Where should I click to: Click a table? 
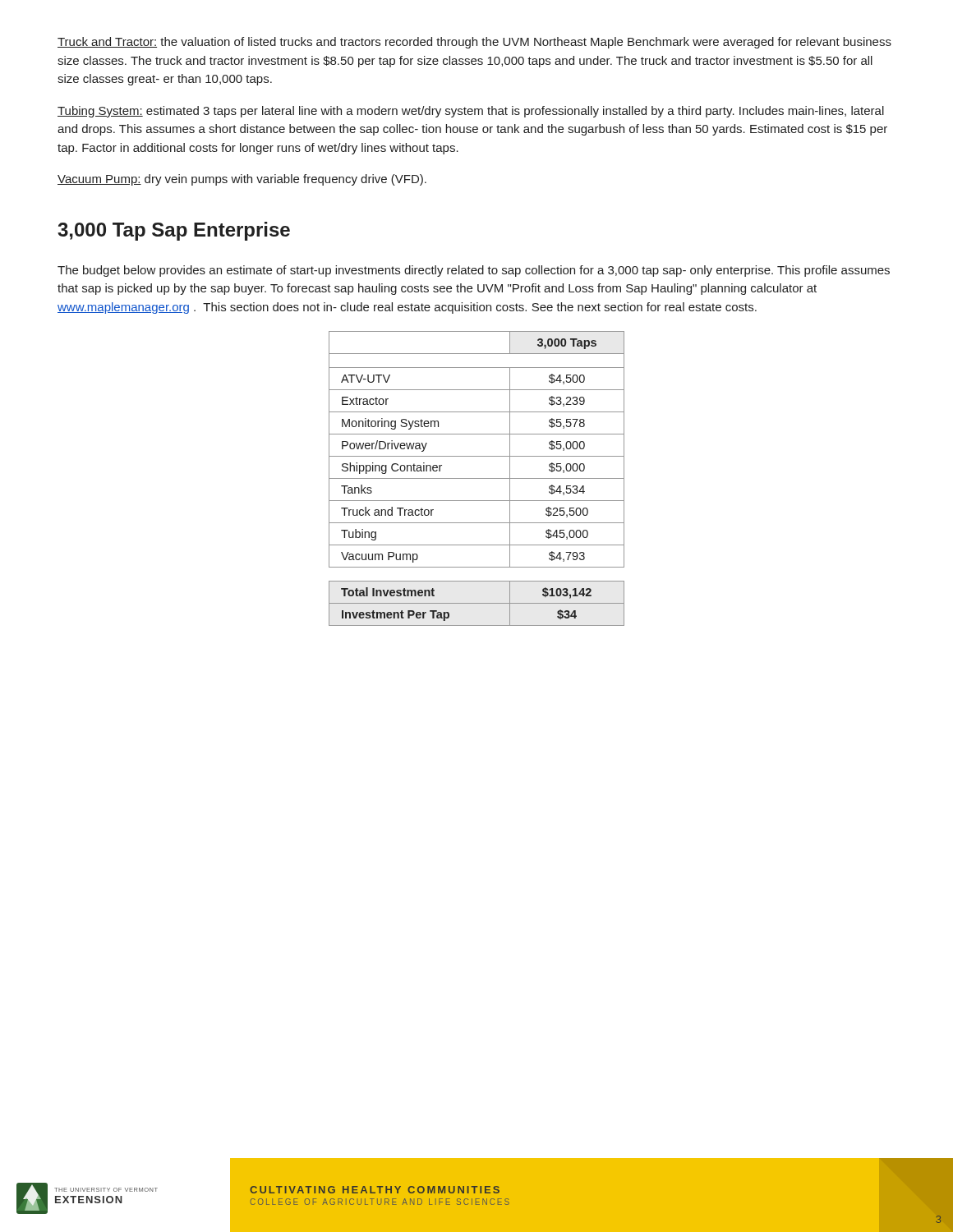pyautogui.click(x=476, y=478)
